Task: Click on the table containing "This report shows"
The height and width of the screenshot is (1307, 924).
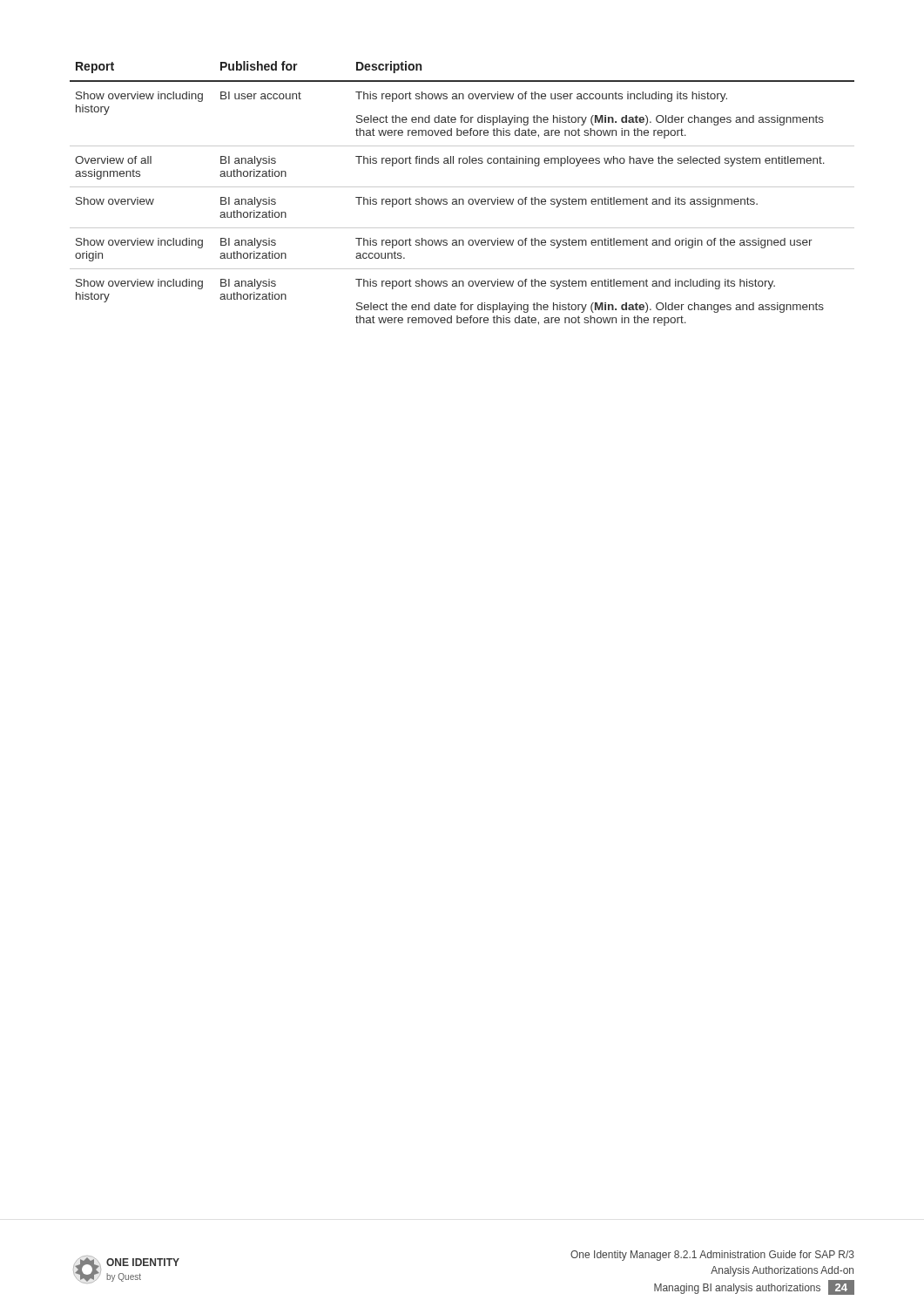Action: pos(462,193)
